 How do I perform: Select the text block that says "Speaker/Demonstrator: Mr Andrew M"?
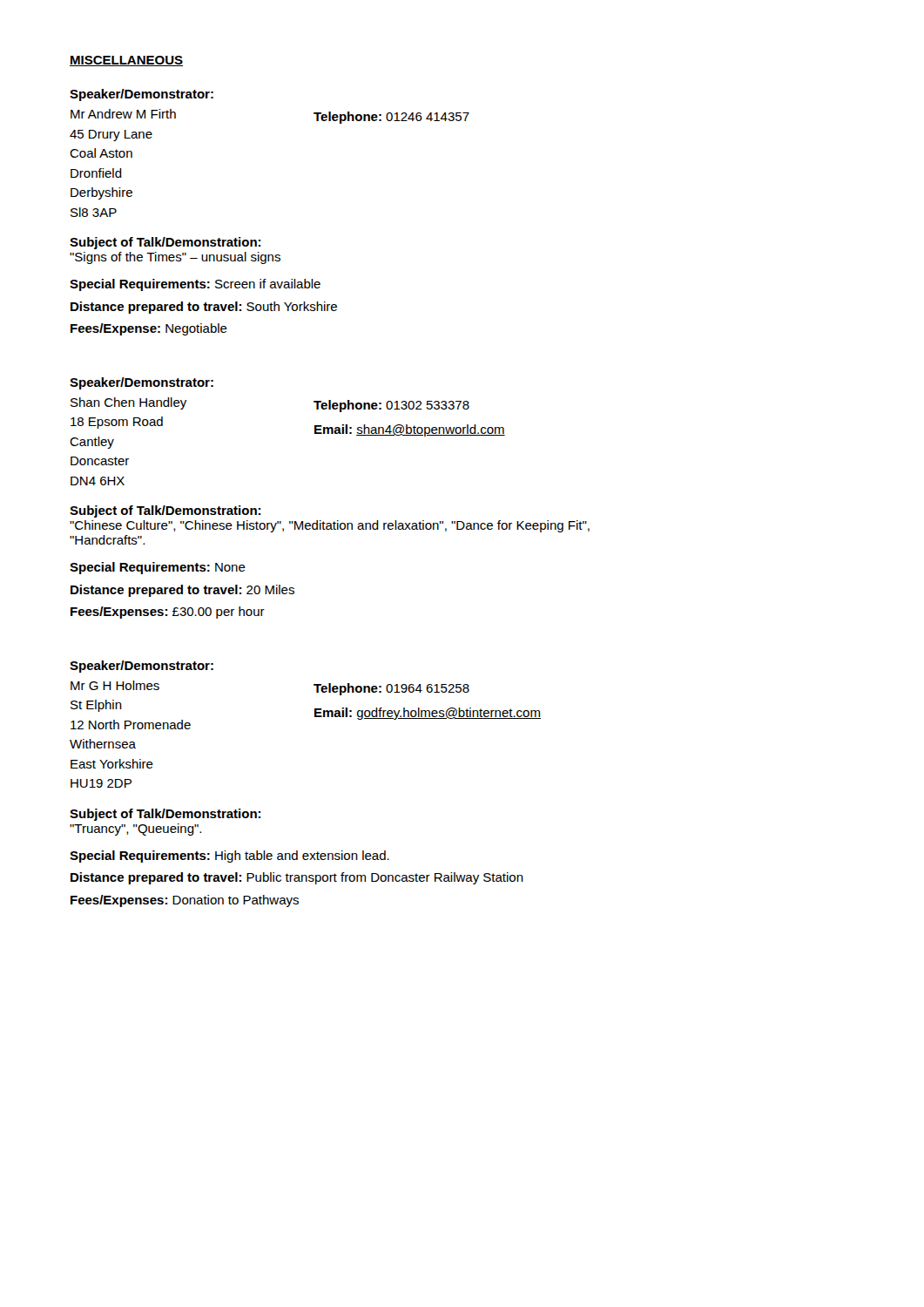[142, 95]
